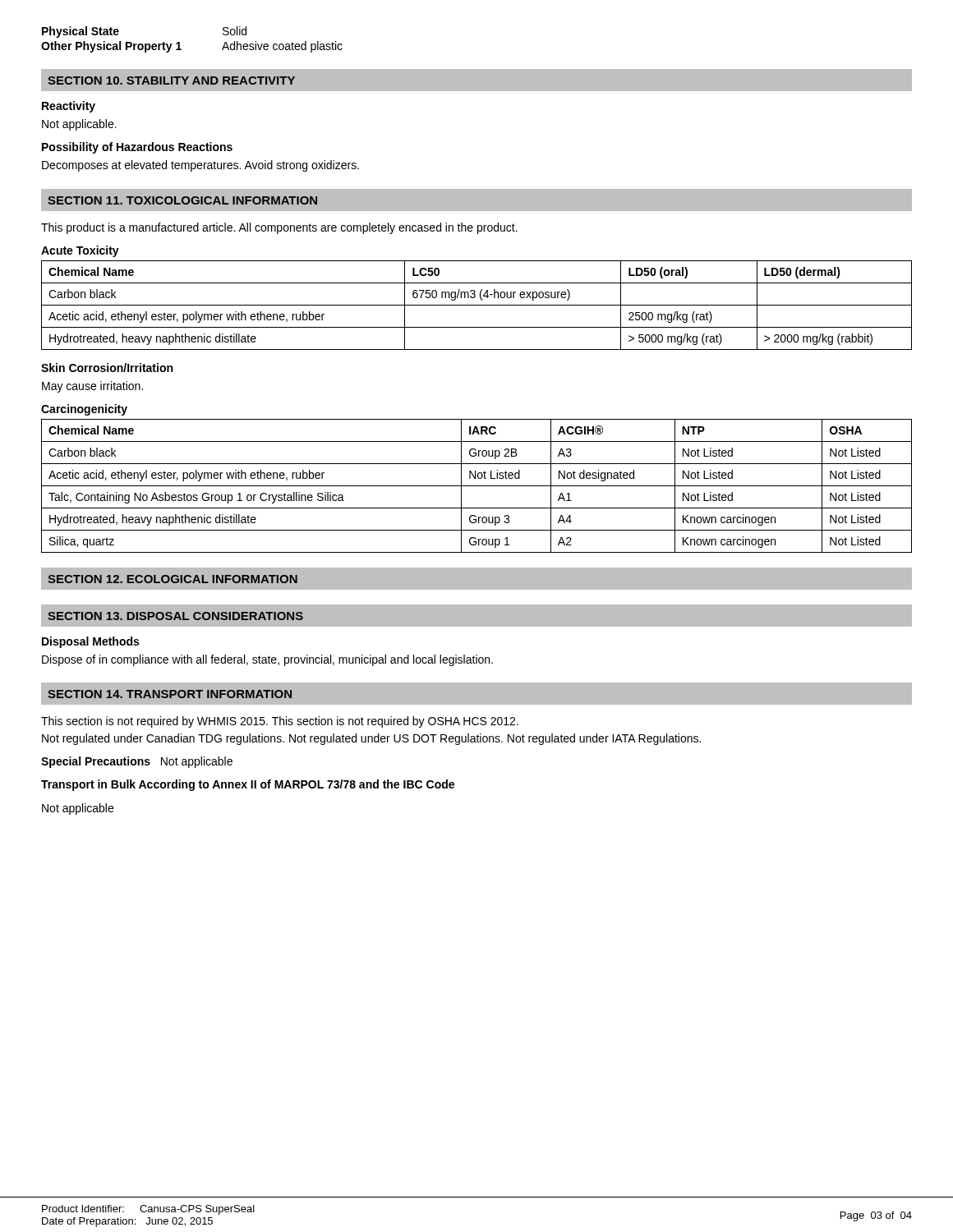Click the passage that begins "This section is"
Screen dimensions: 1232x953
click(x=372, y=730)
